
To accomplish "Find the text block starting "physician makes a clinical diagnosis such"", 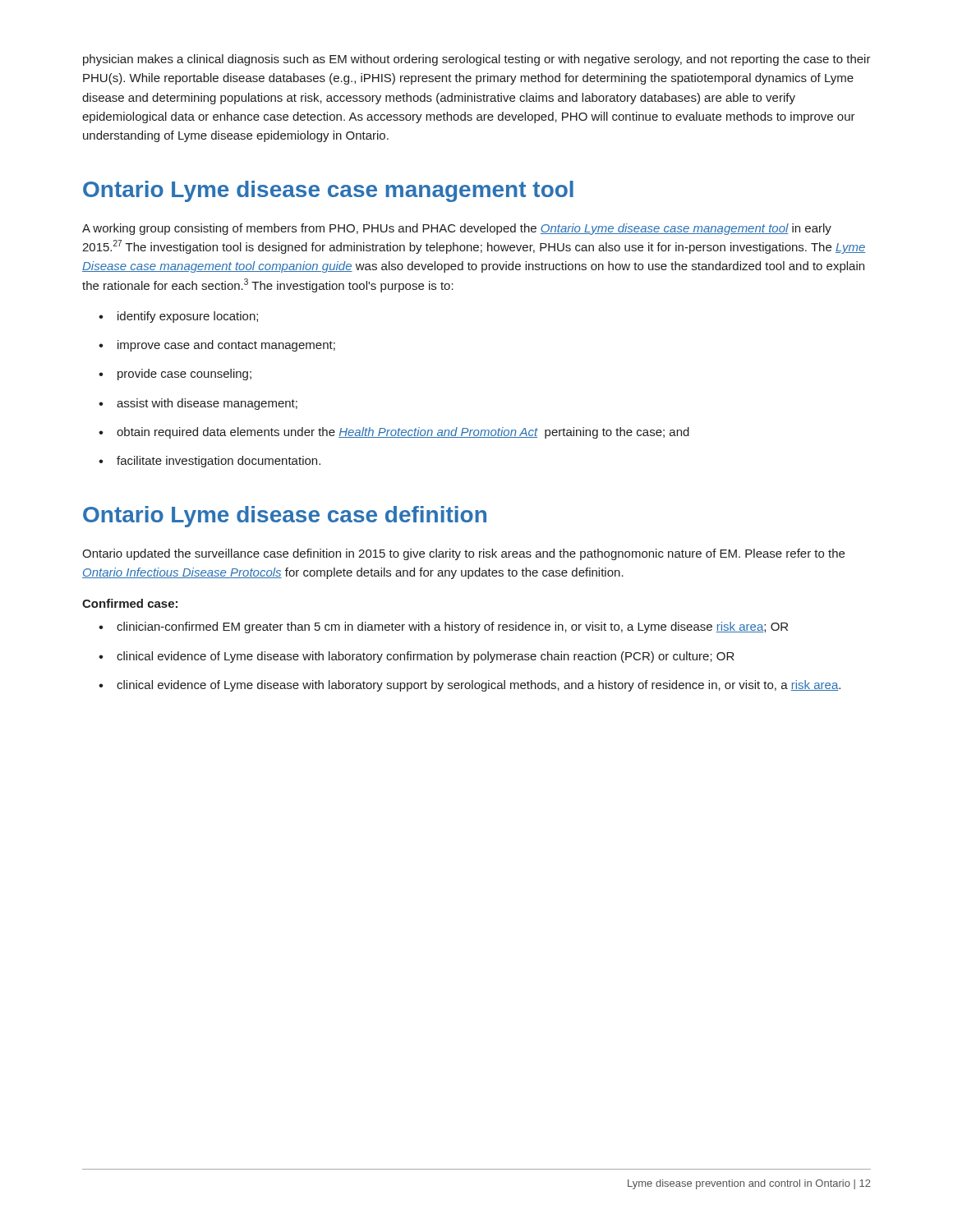I will (476, 97).
